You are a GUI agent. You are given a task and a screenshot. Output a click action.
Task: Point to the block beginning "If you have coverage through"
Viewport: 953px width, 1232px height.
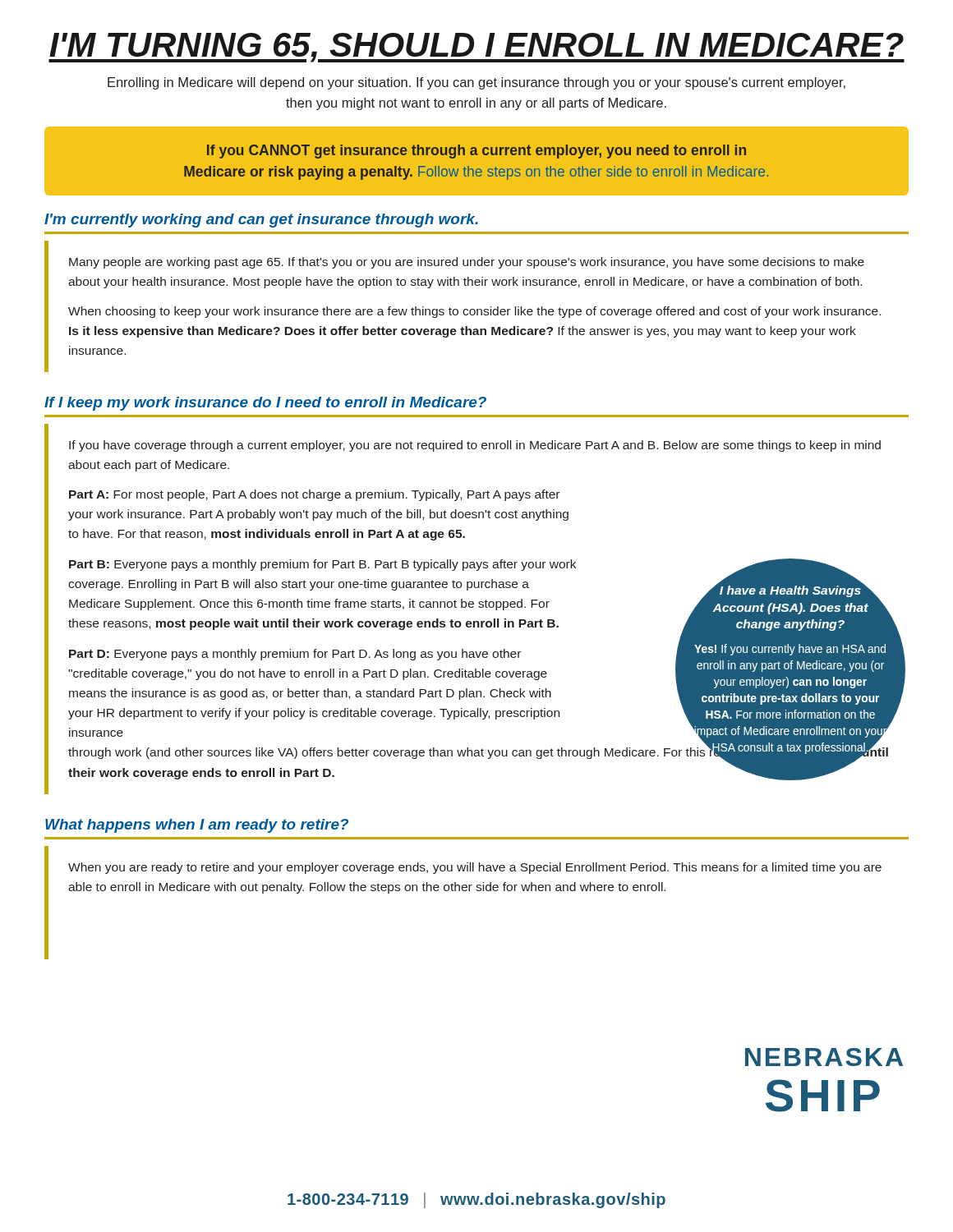tap(480, 609)
